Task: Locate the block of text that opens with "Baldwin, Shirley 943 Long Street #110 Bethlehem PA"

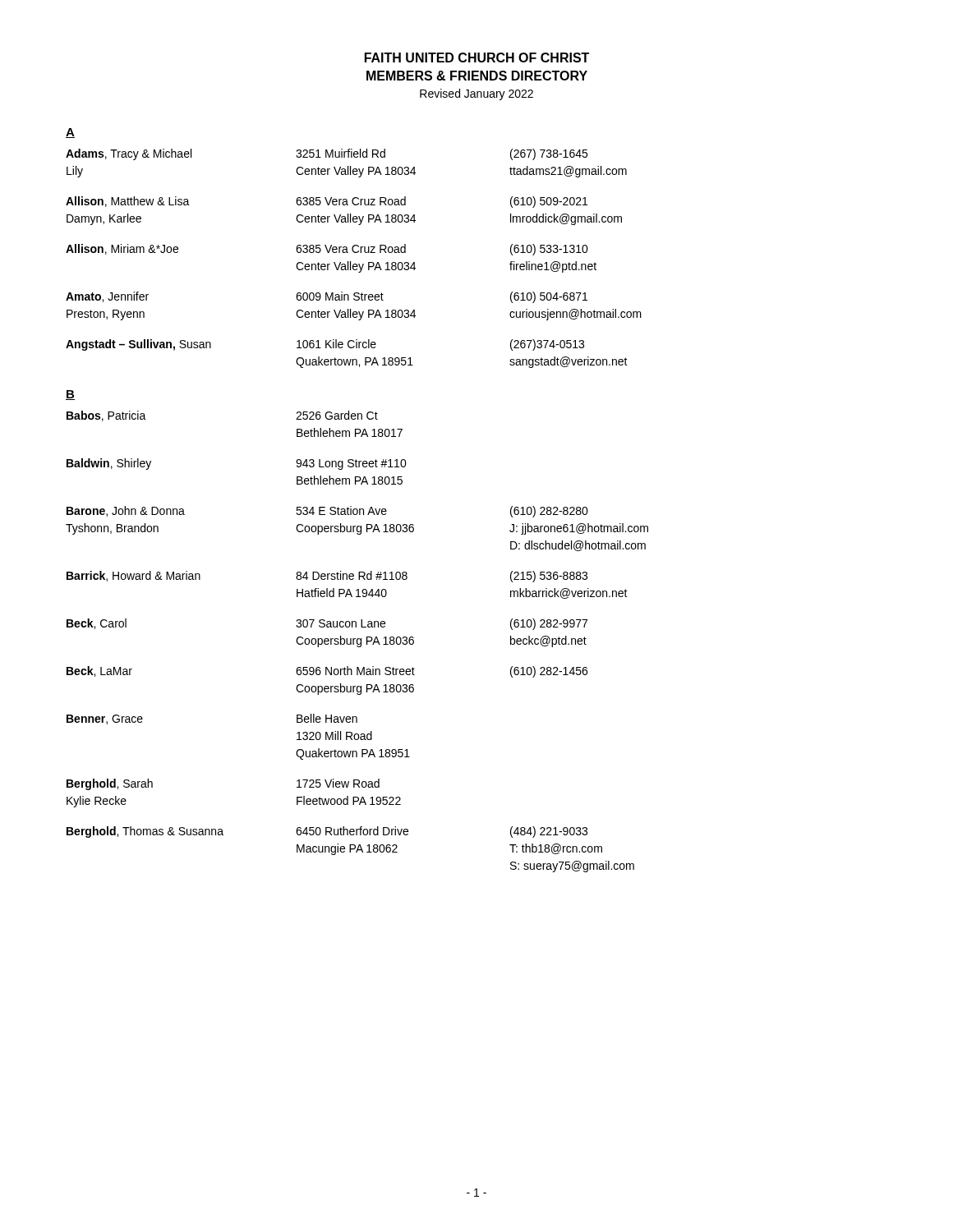Action: [411, 473]
